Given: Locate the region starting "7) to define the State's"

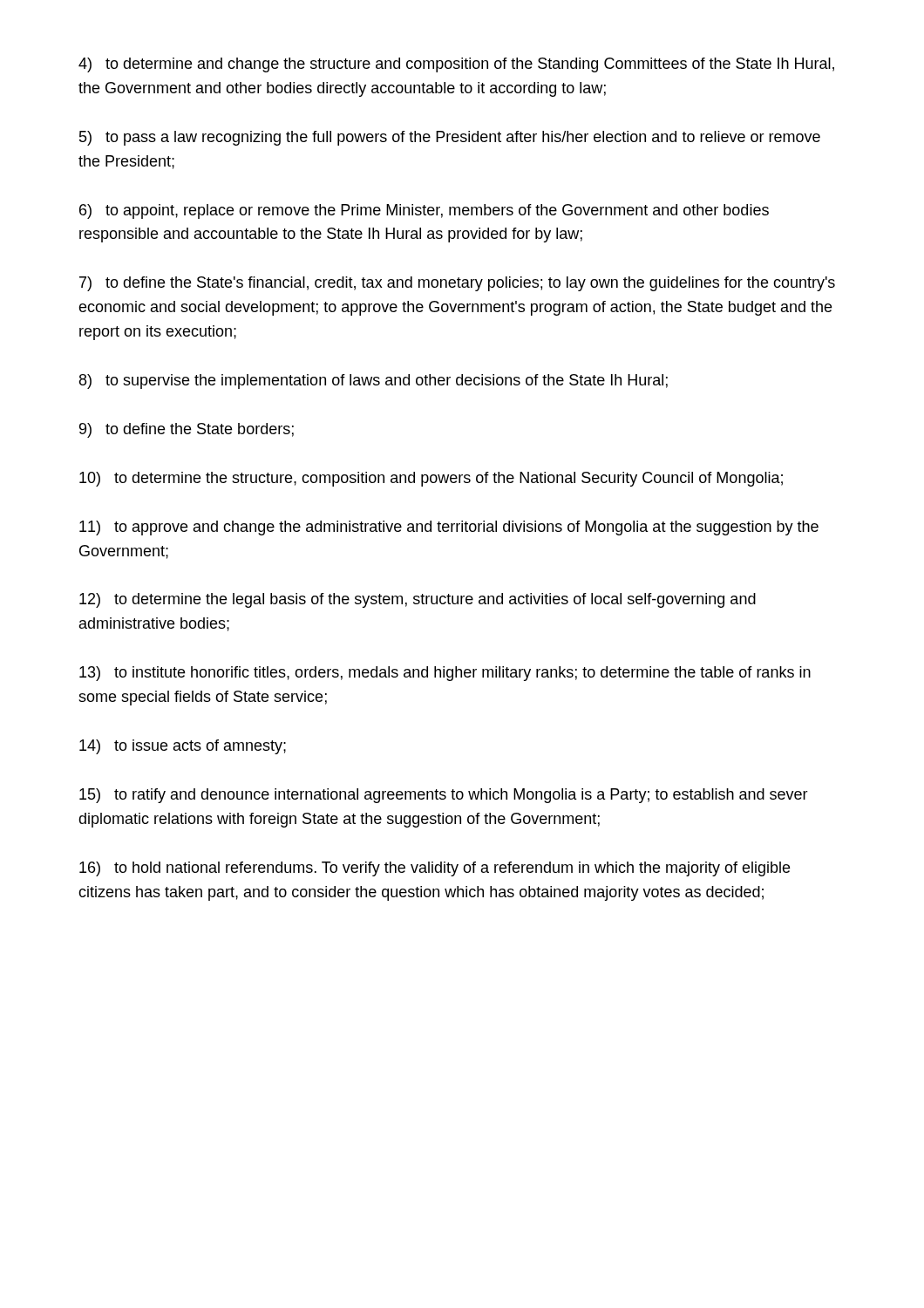Looking at the screenshot, I should coord(457,307).
